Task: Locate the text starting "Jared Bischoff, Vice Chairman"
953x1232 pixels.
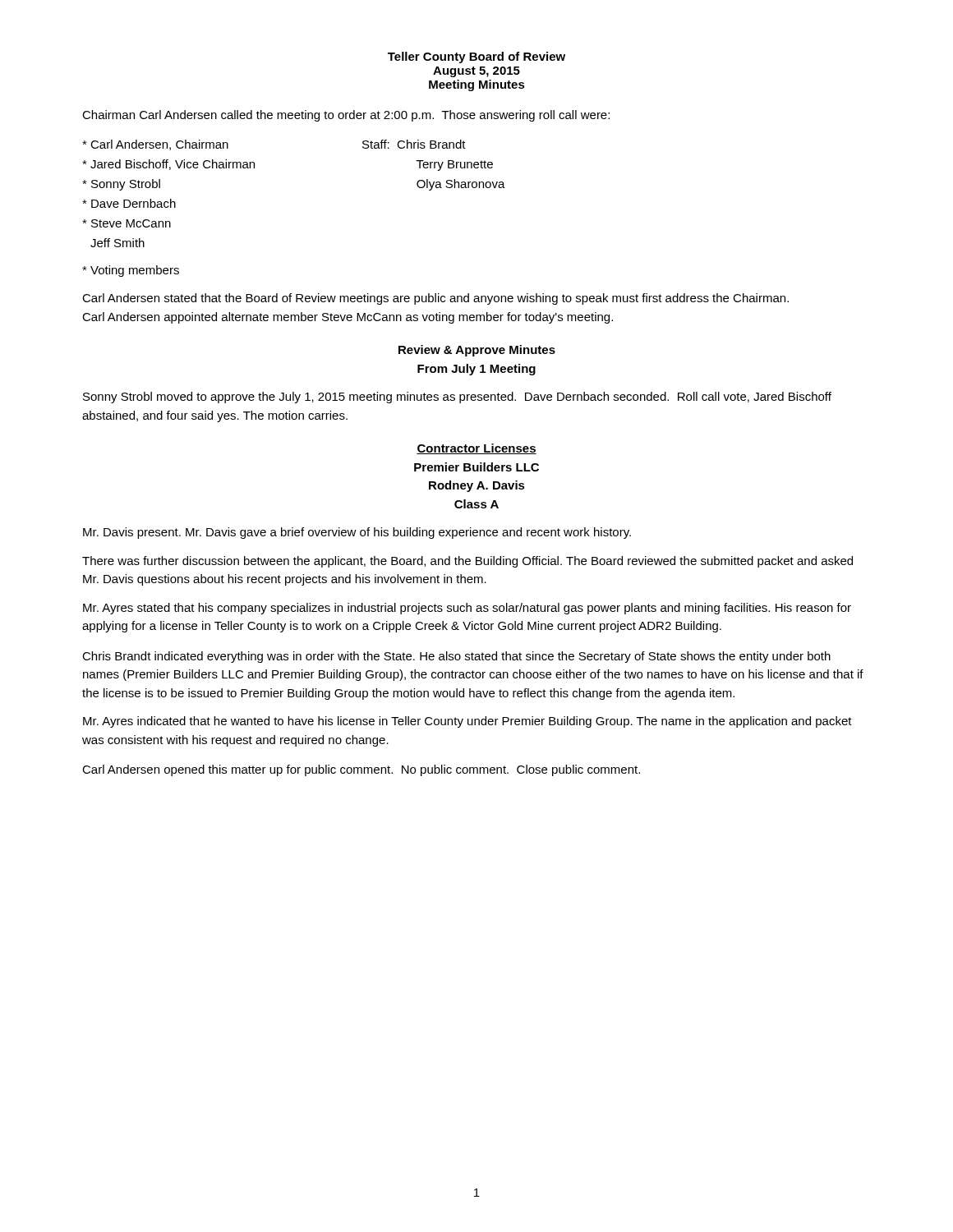Action: [169, 163]
